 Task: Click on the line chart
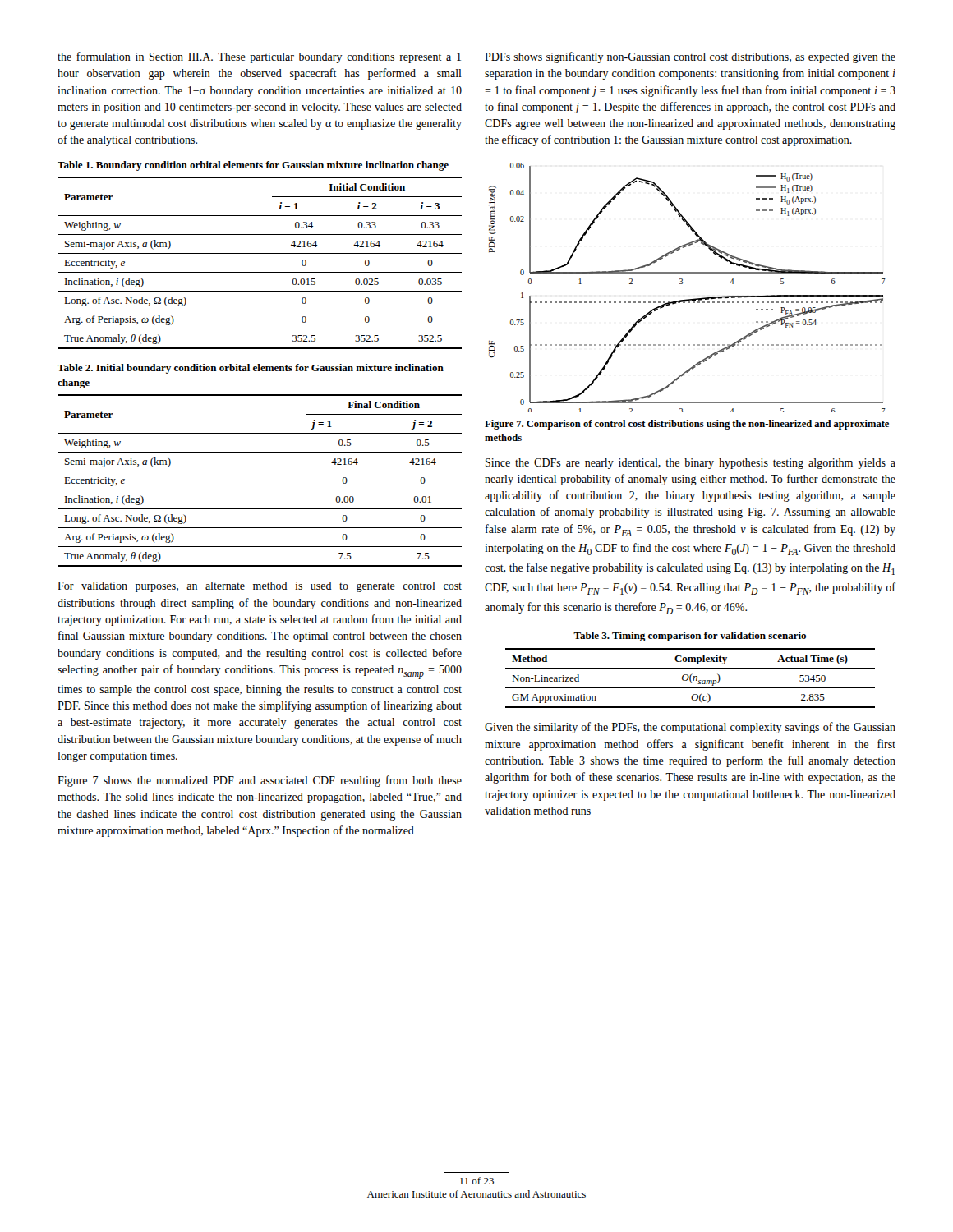pyautogui.click(x=690, y=285)
